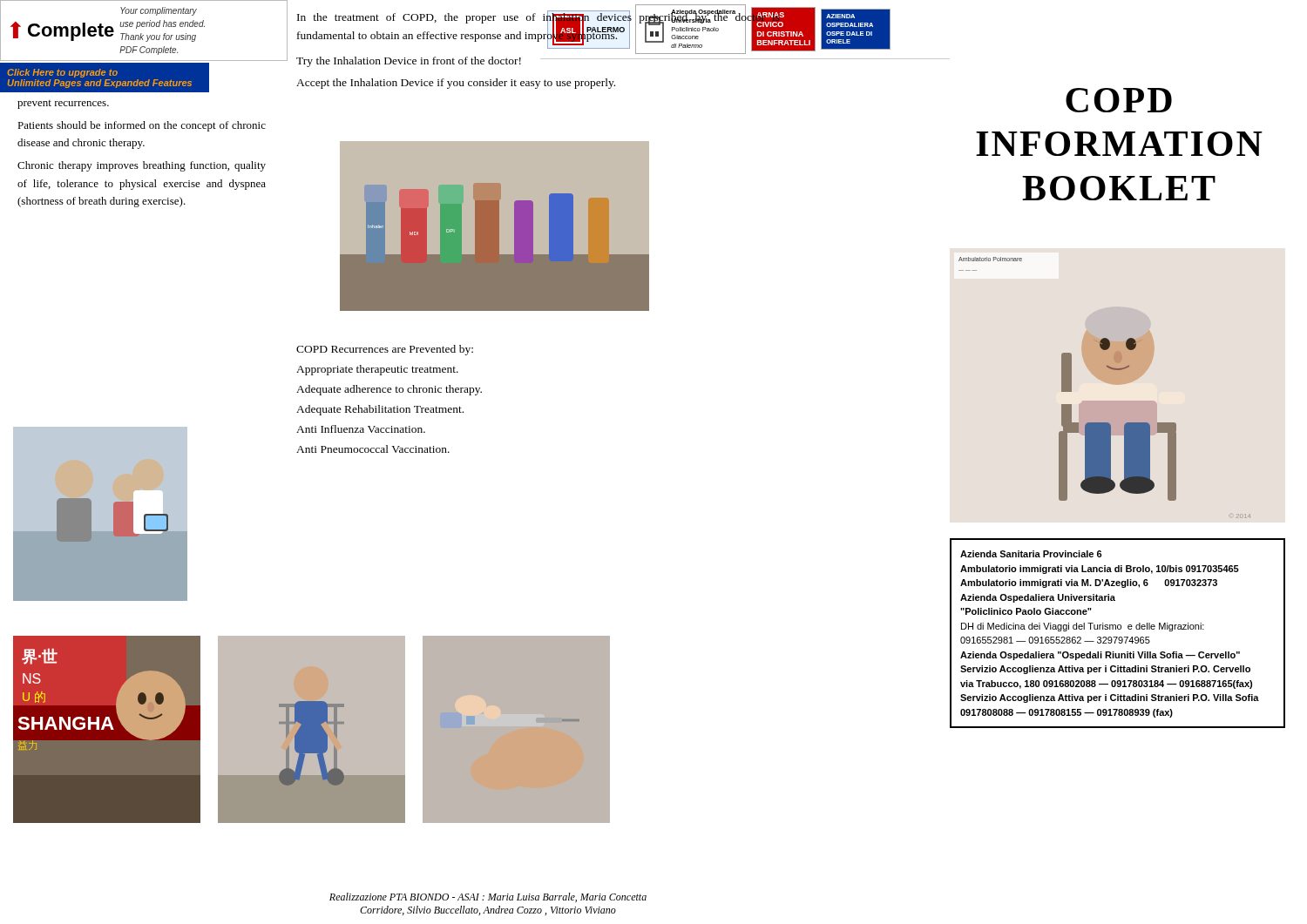
Task: Locate the text block that reads "COPD Recurrences are Prevented by: Appropriate"
Action: tap(385, 350)
